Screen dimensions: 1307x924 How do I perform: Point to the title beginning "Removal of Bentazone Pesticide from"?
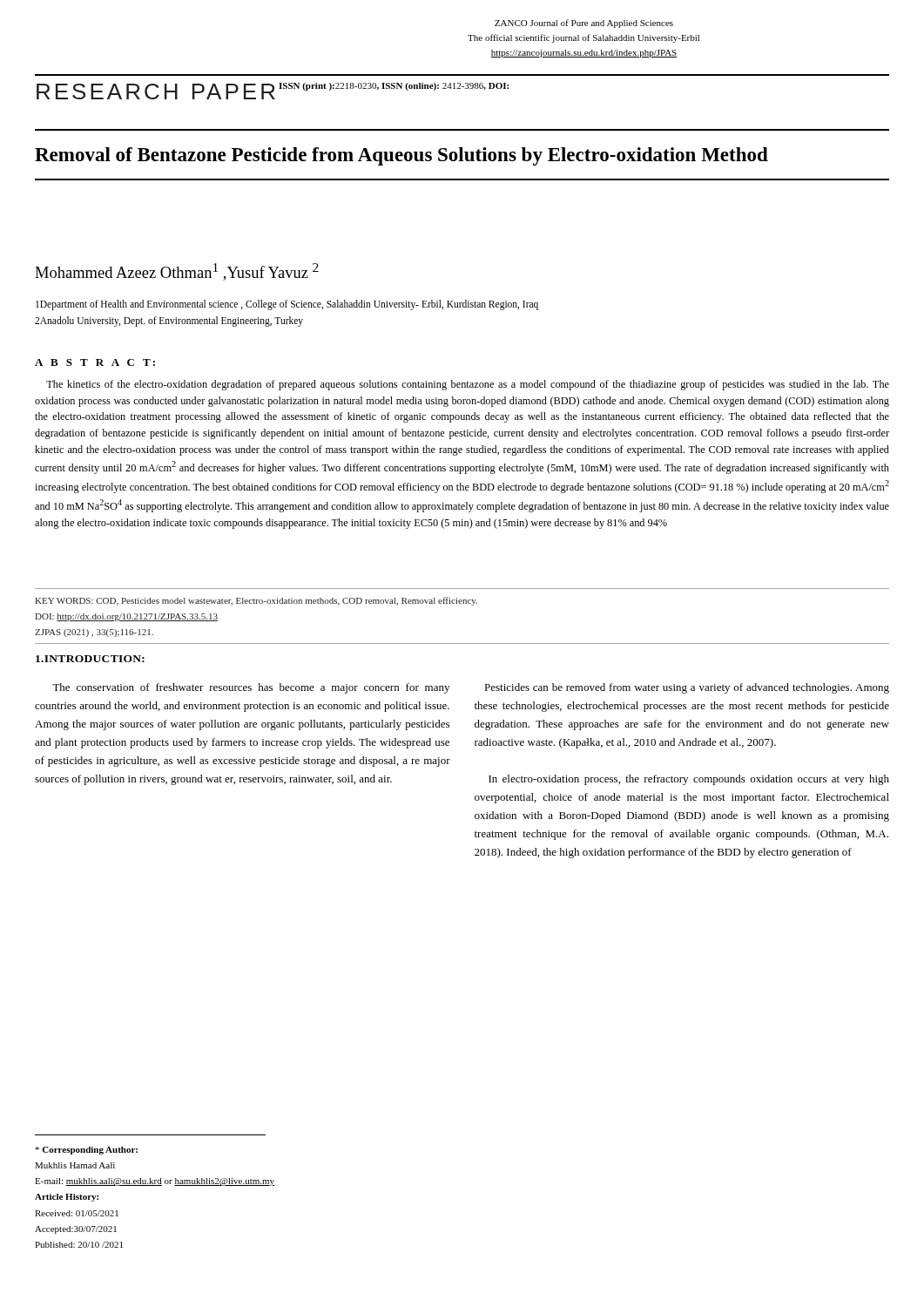pyautogui.click(x=401, y=155)
